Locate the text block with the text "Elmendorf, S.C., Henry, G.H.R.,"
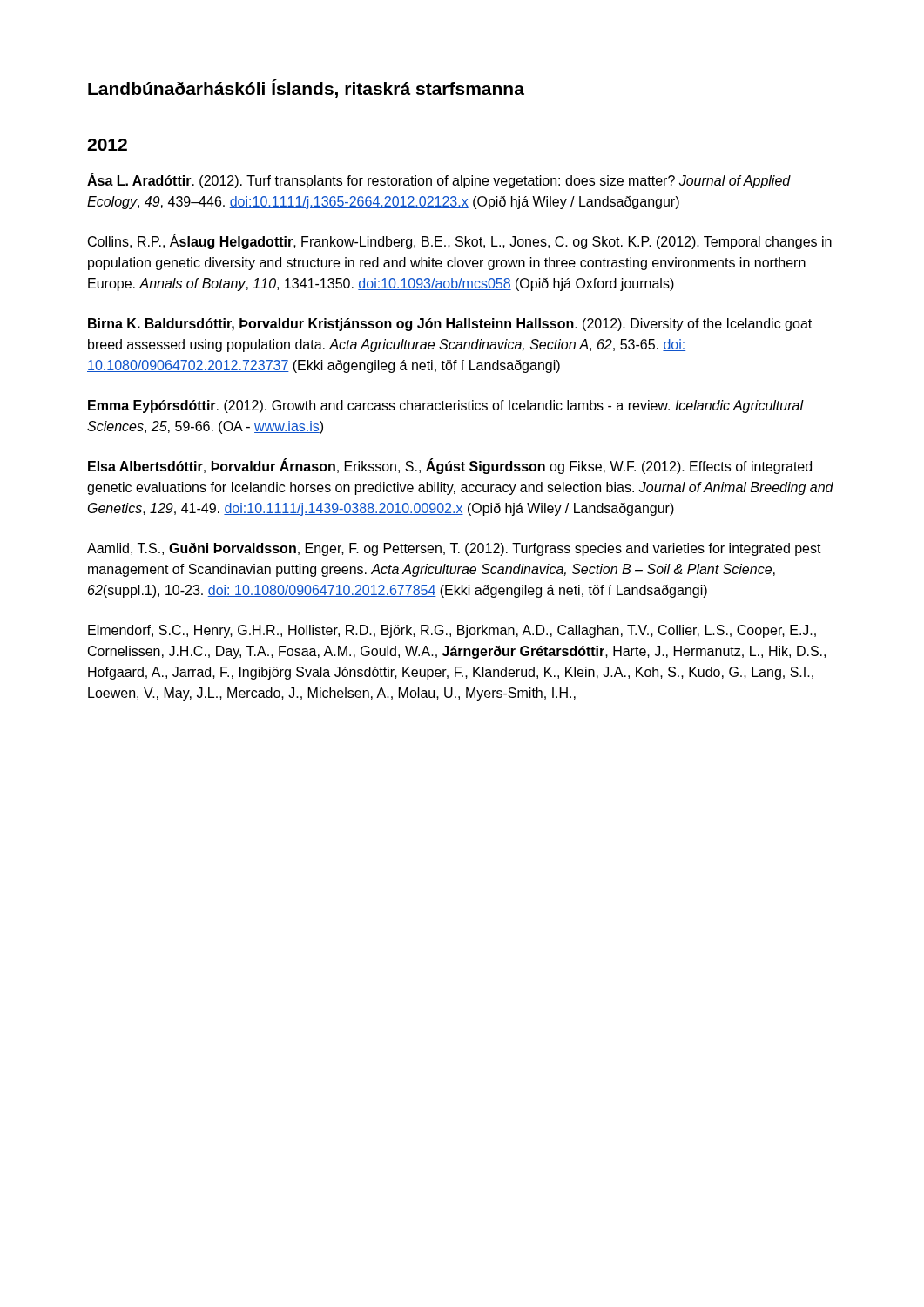The height and width of the screenshot is (1307, 924). pos(457,662)
